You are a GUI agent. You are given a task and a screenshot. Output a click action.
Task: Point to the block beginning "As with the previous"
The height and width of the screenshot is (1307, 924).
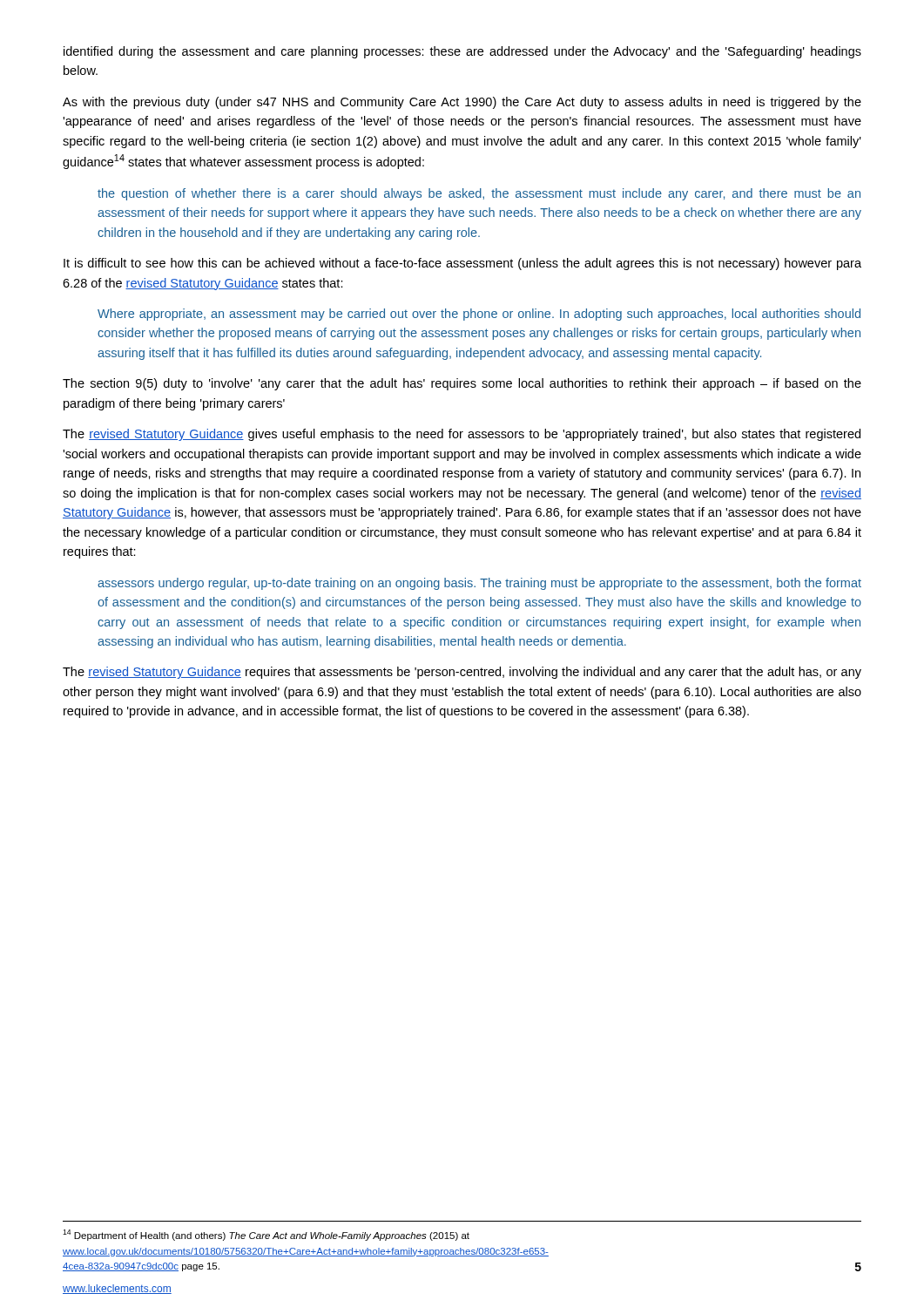coord(462,132)
